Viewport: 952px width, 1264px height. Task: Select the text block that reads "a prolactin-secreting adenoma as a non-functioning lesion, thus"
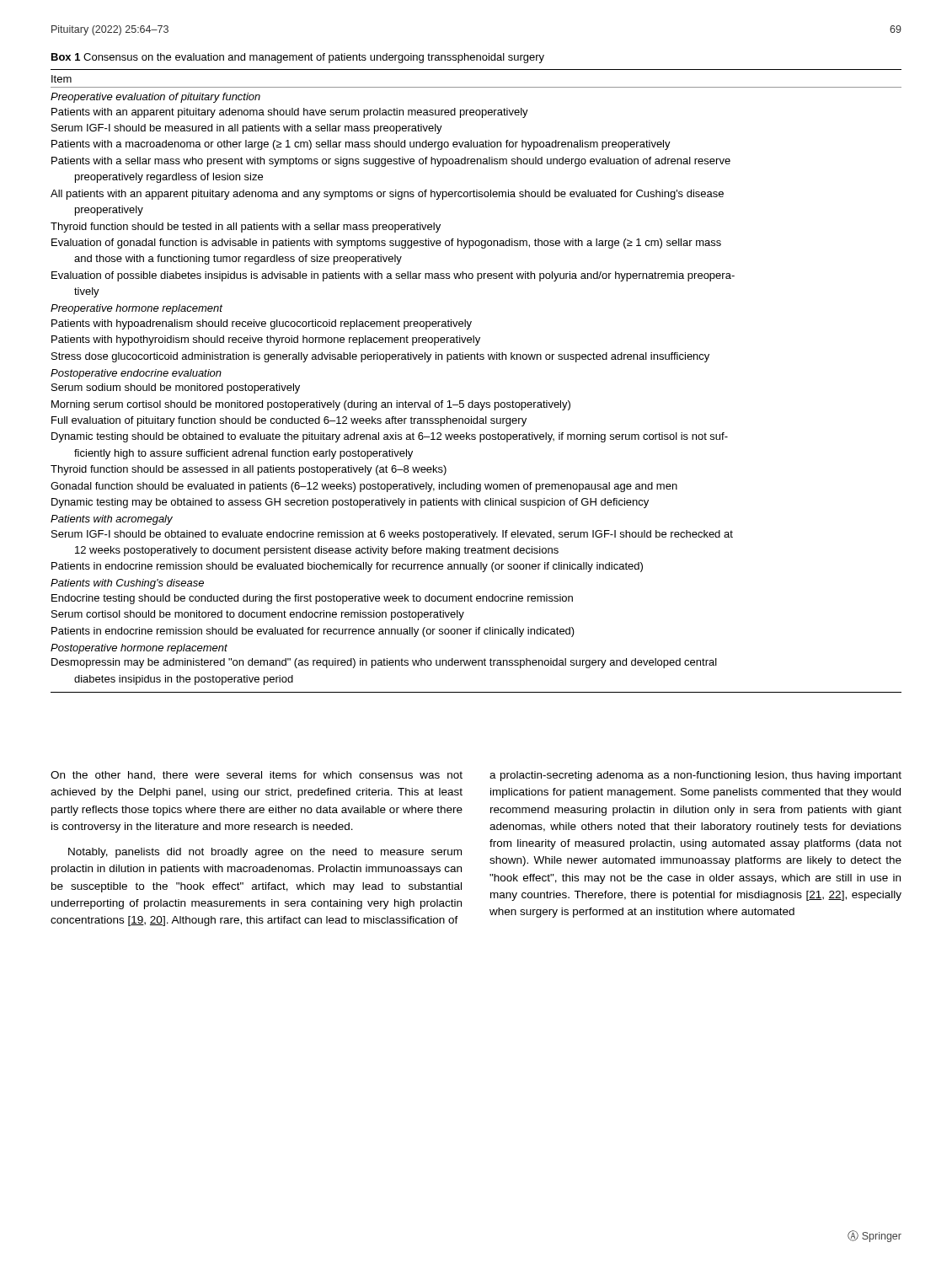click(695, 844)
